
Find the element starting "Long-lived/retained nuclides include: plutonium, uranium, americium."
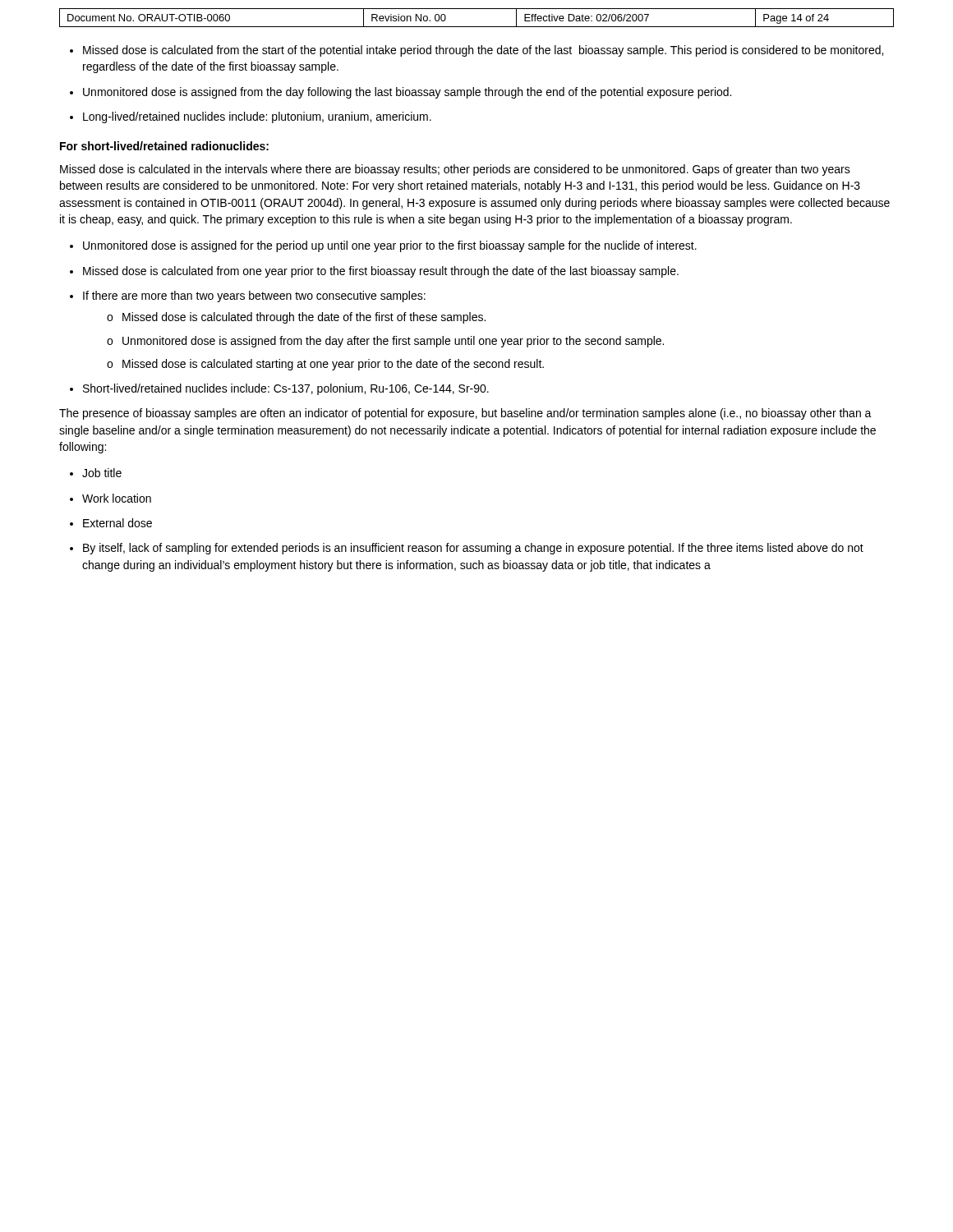tap(257, 117)
